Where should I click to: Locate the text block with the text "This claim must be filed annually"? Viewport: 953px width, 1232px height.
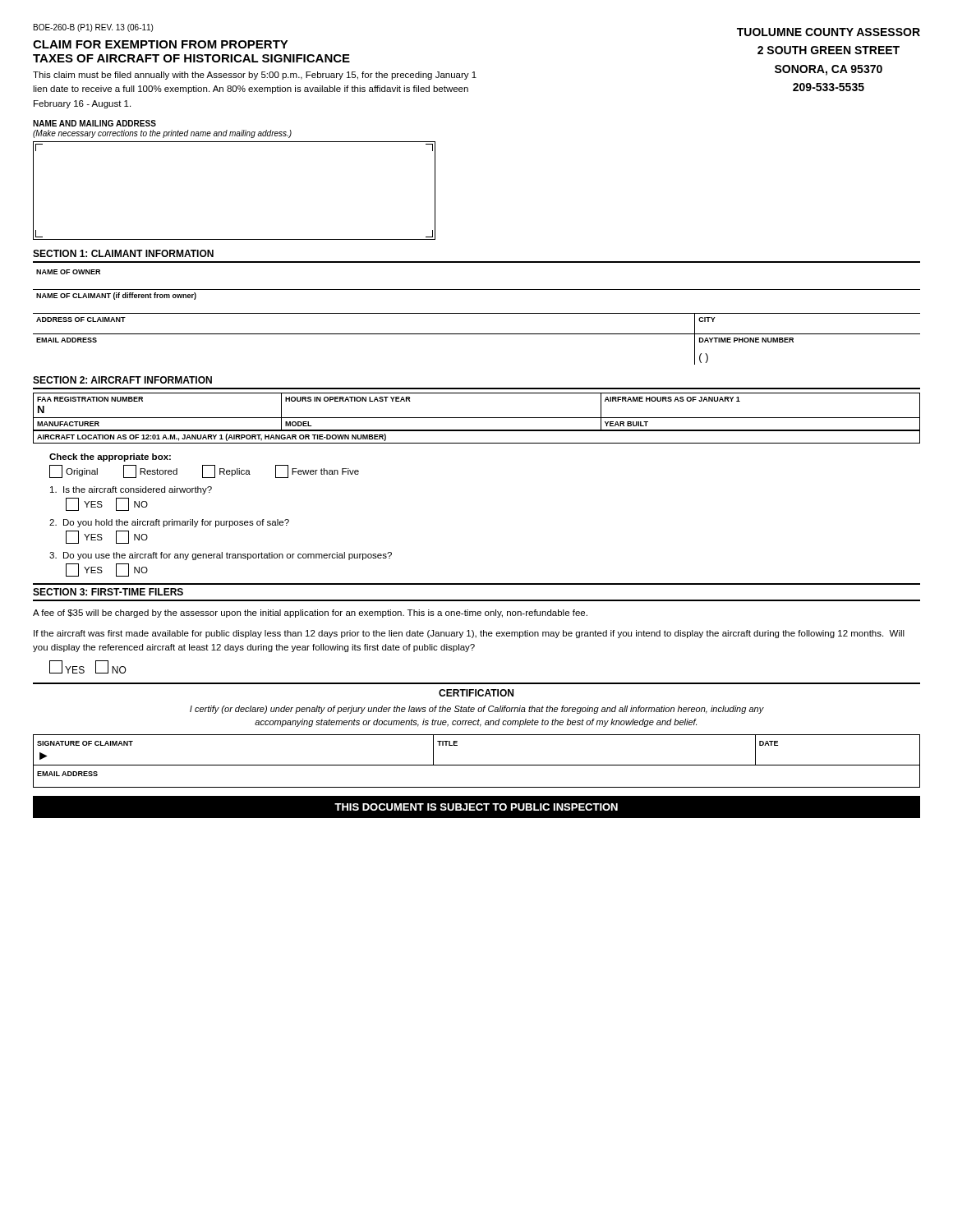pos(255,89)
